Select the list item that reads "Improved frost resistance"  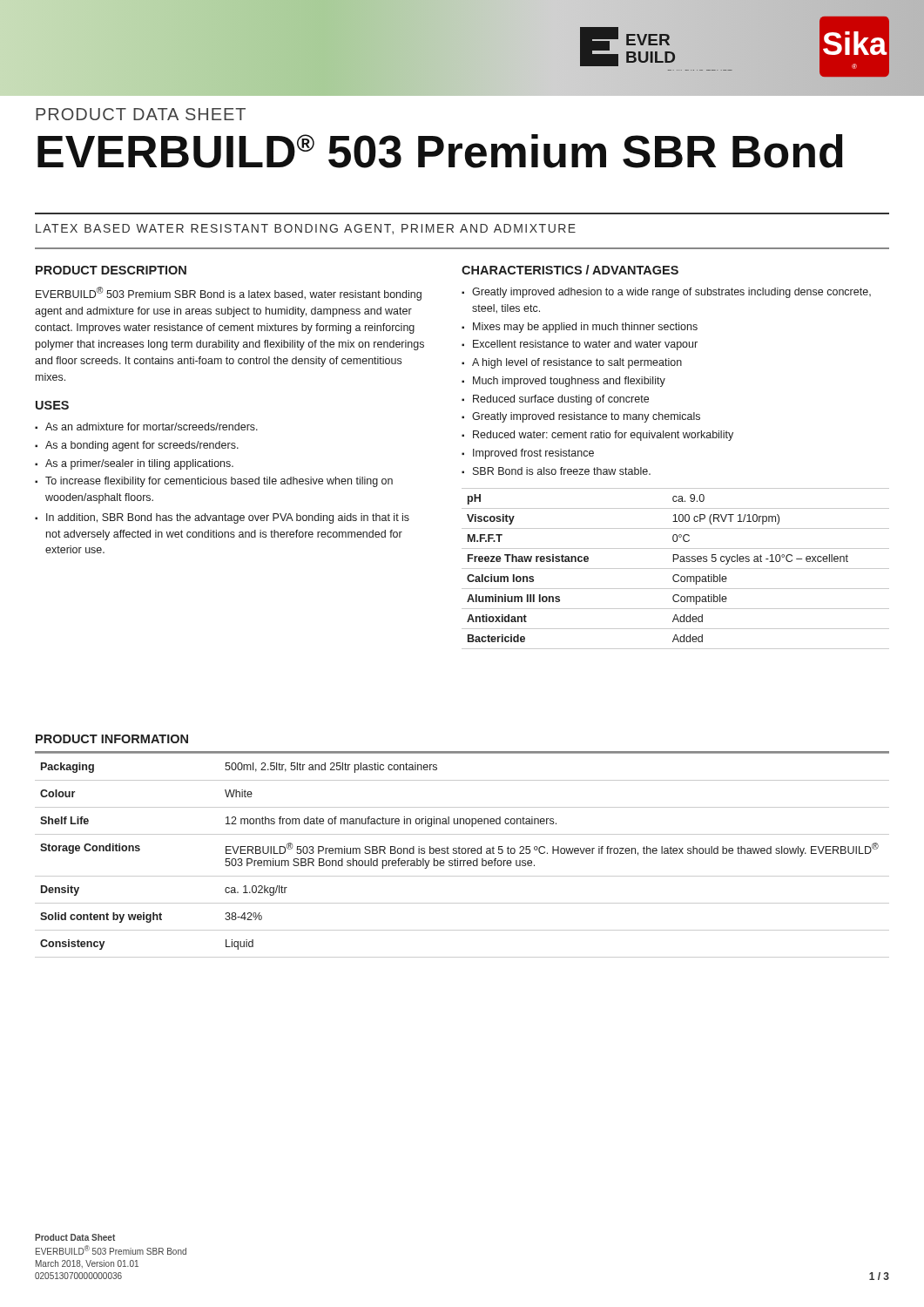pyautogui.click(x=533, y=453)
